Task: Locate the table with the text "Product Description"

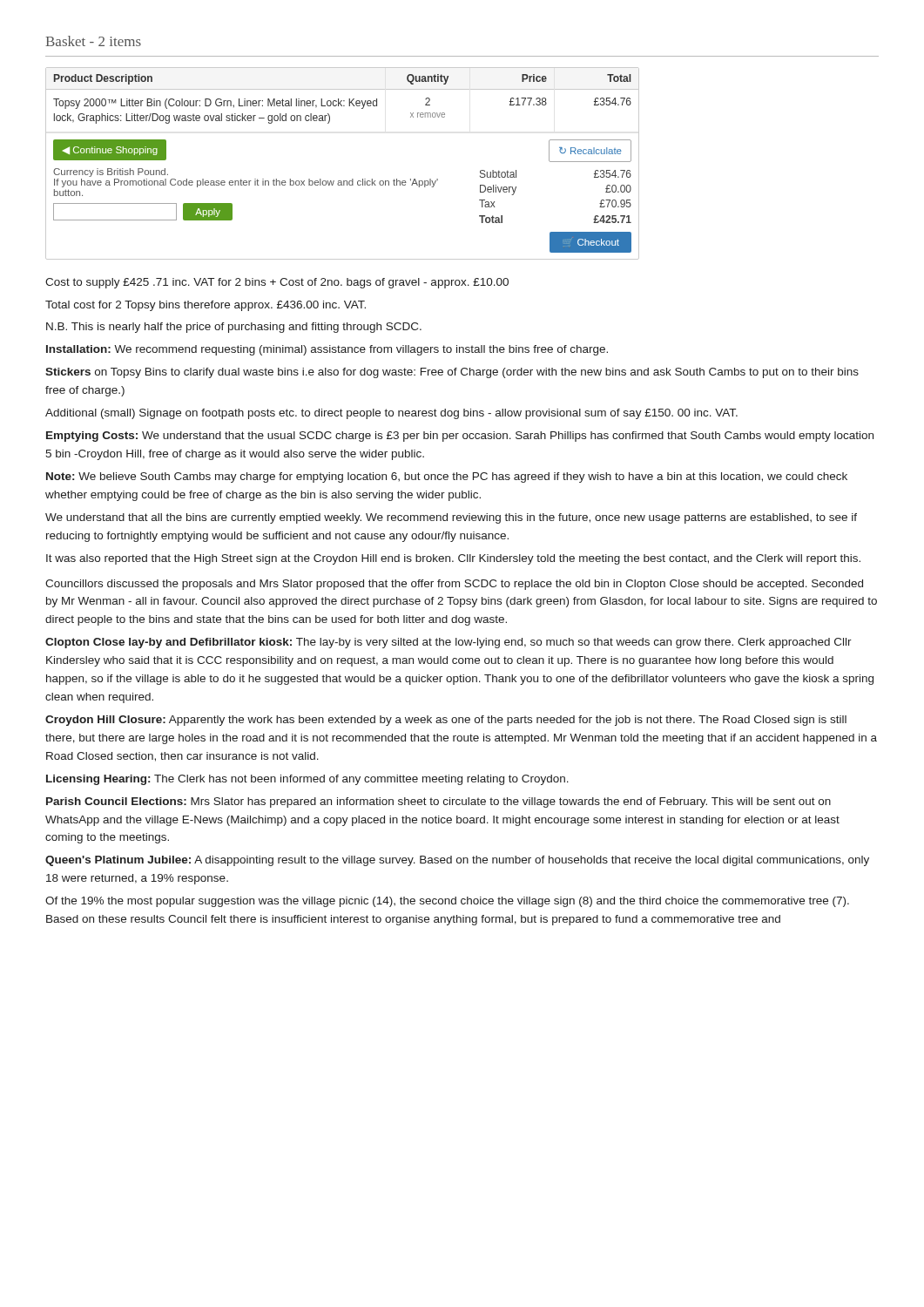Action: (342, 163)
